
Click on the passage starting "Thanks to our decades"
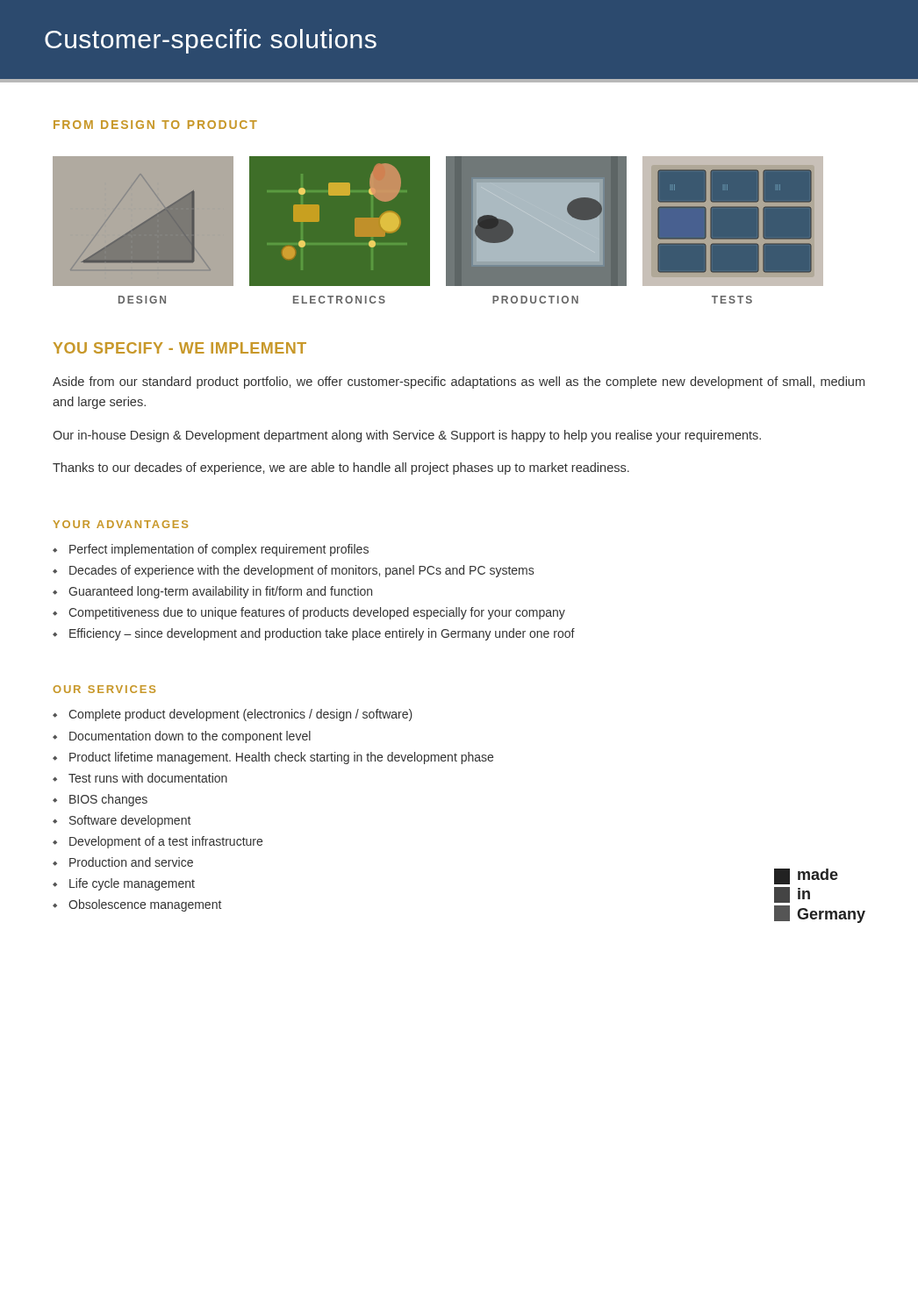(x=341, y=468)
